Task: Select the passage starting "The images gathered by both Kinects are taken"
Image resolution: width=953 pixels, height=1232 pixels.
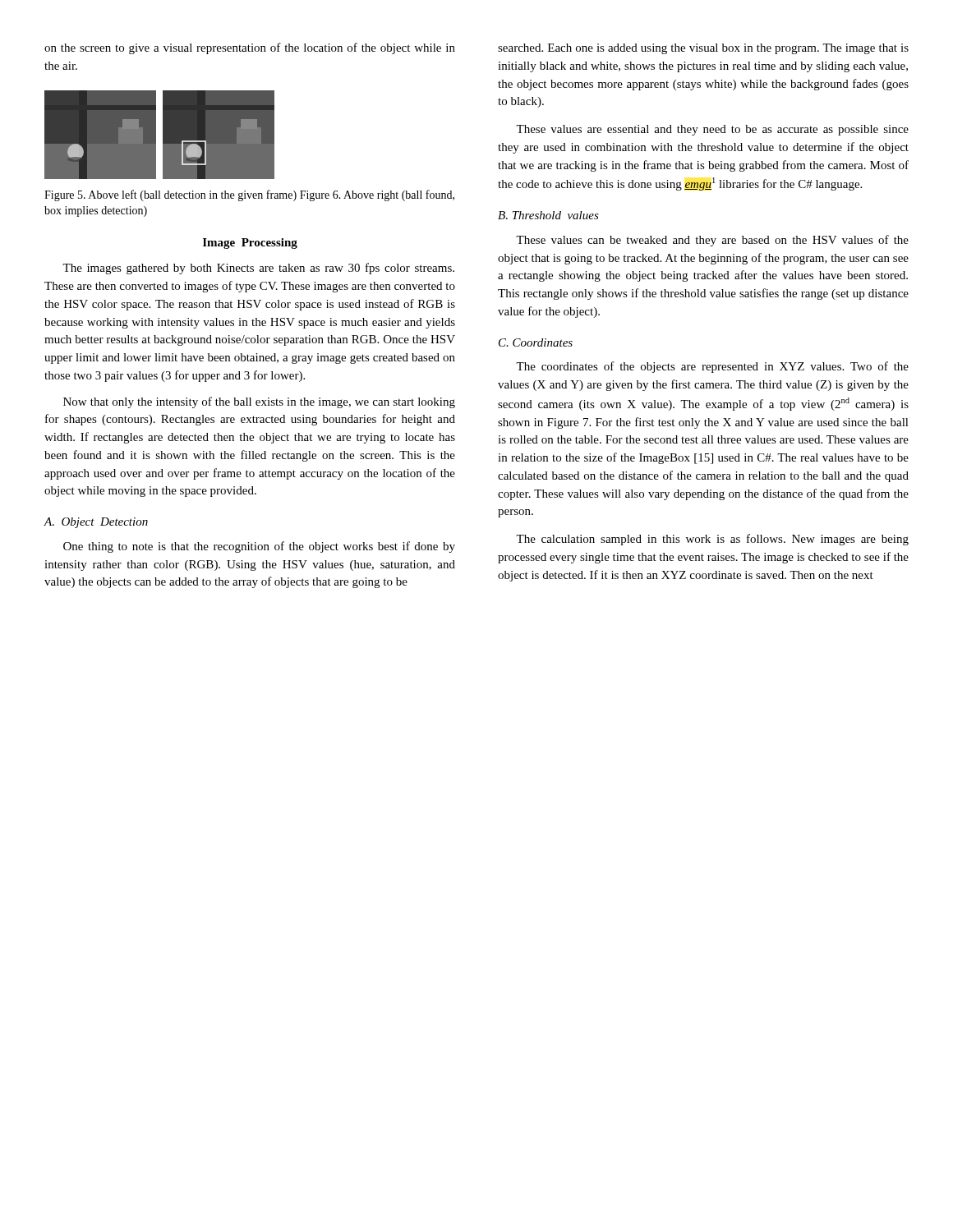Action: tap(250, 322)
